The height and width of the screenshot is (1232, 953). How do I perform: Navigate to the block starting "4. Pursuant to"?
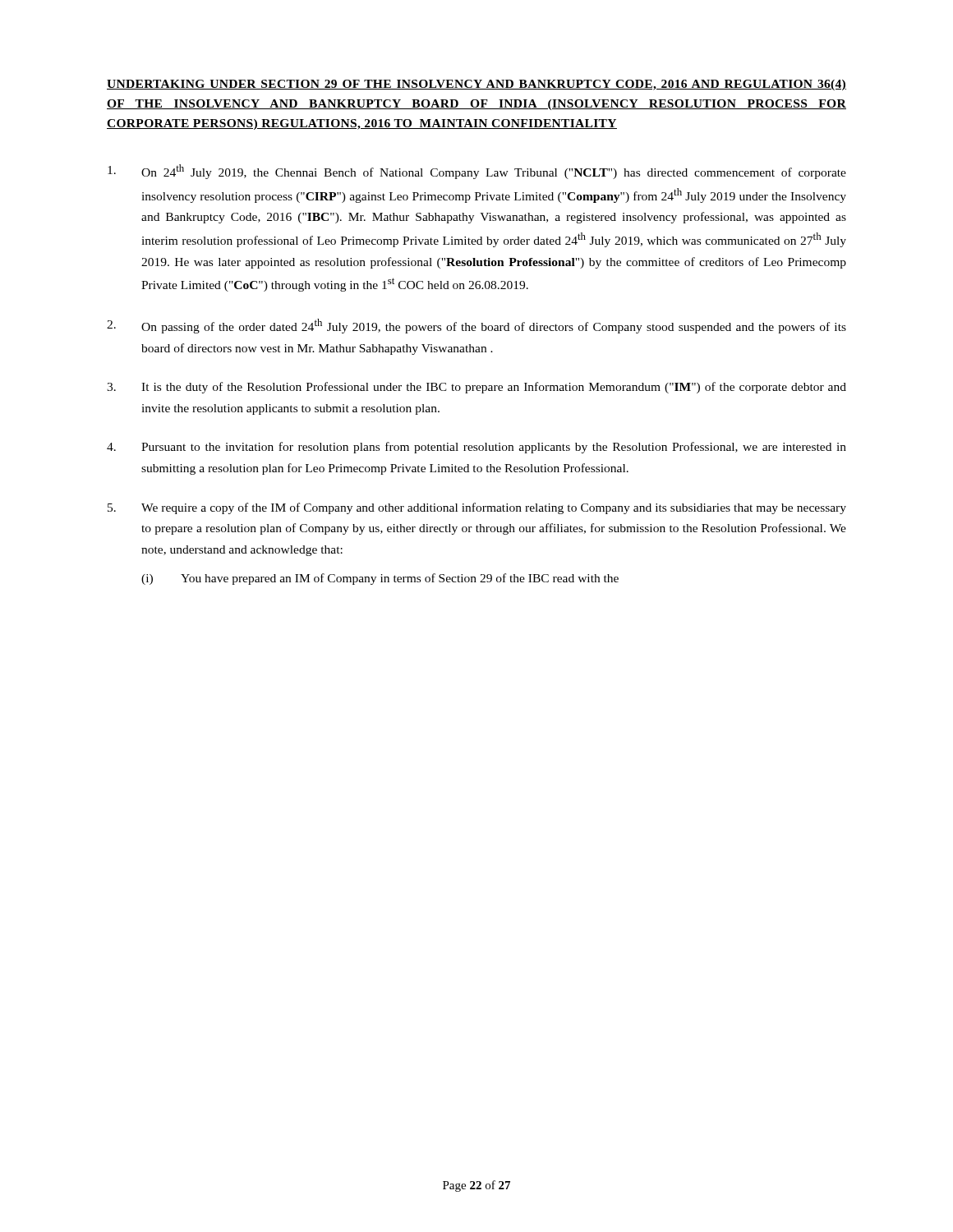476,458
